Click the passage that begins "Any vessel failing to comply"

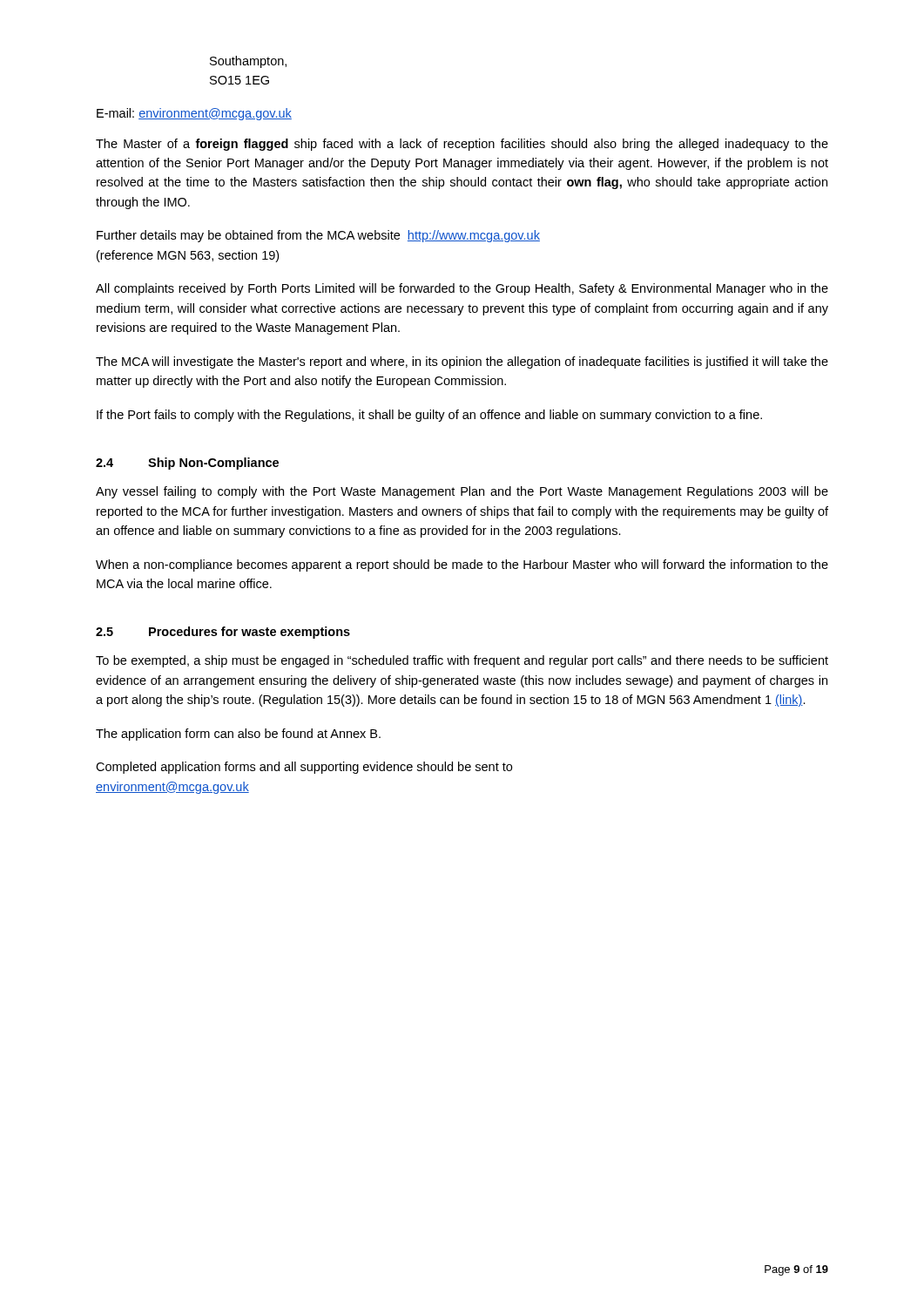[462, 511]
